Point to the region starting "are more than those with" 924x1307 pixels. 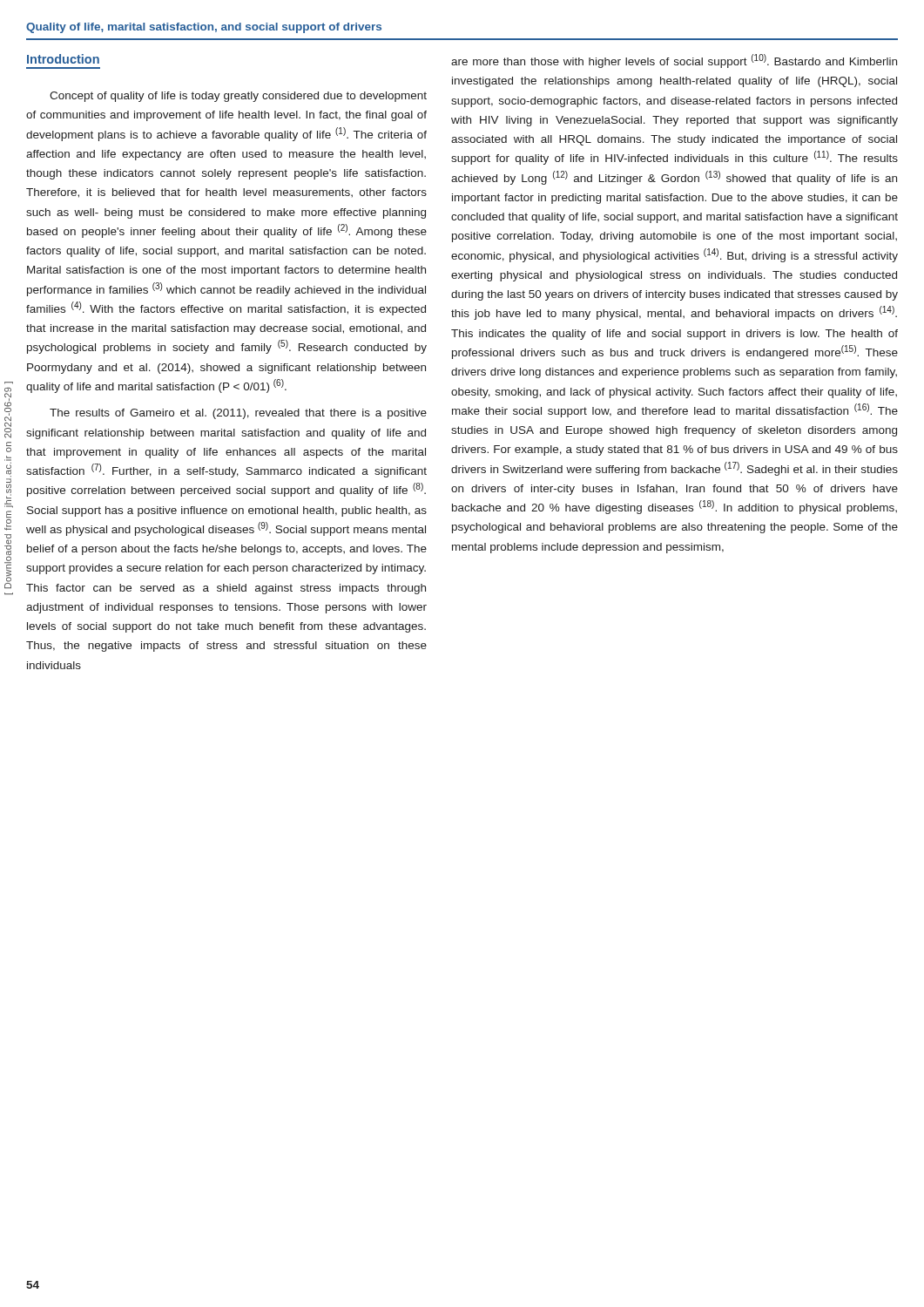674,304
